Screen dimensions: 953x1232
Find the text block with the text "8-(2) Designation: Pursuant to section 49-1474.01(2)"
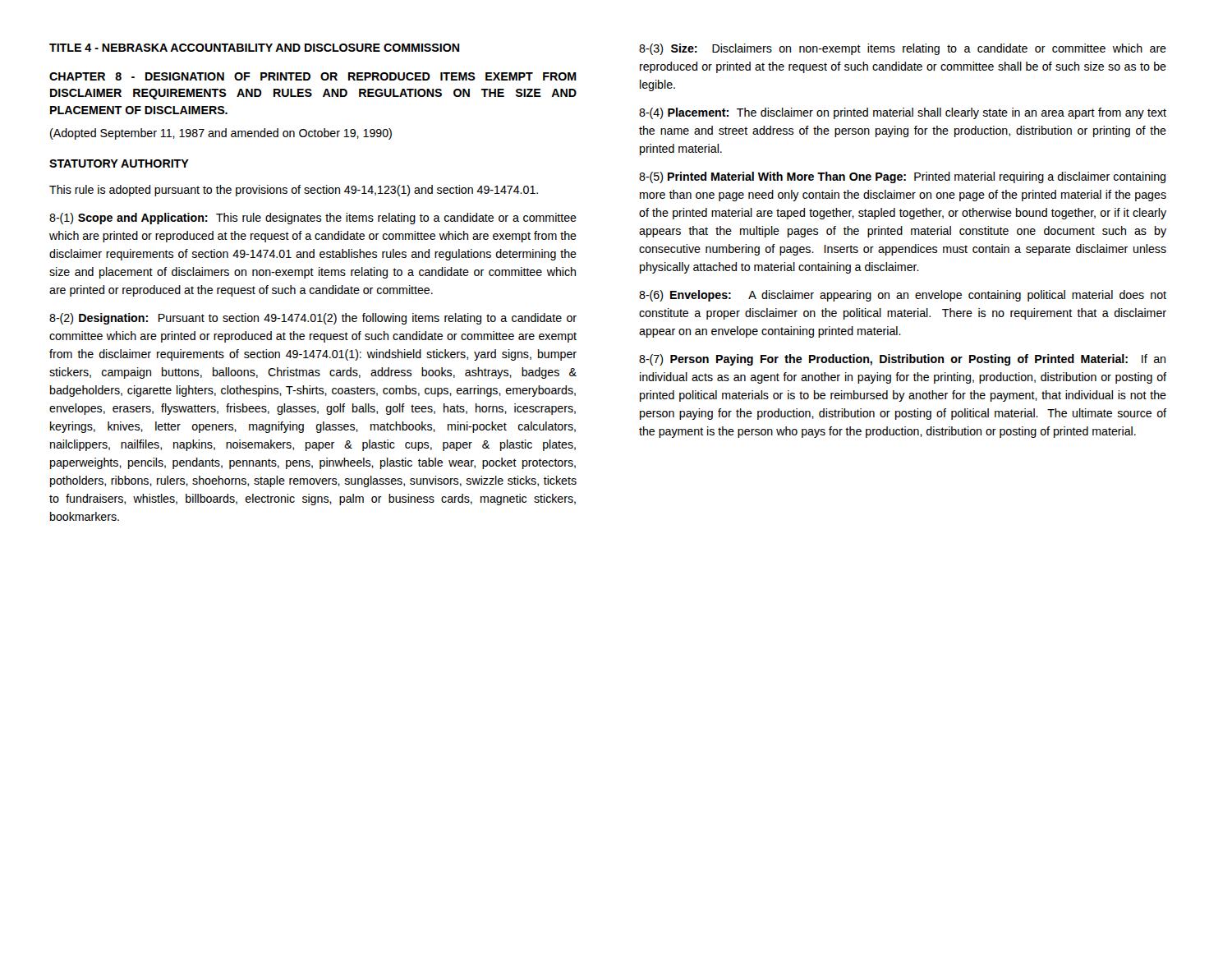313,417
